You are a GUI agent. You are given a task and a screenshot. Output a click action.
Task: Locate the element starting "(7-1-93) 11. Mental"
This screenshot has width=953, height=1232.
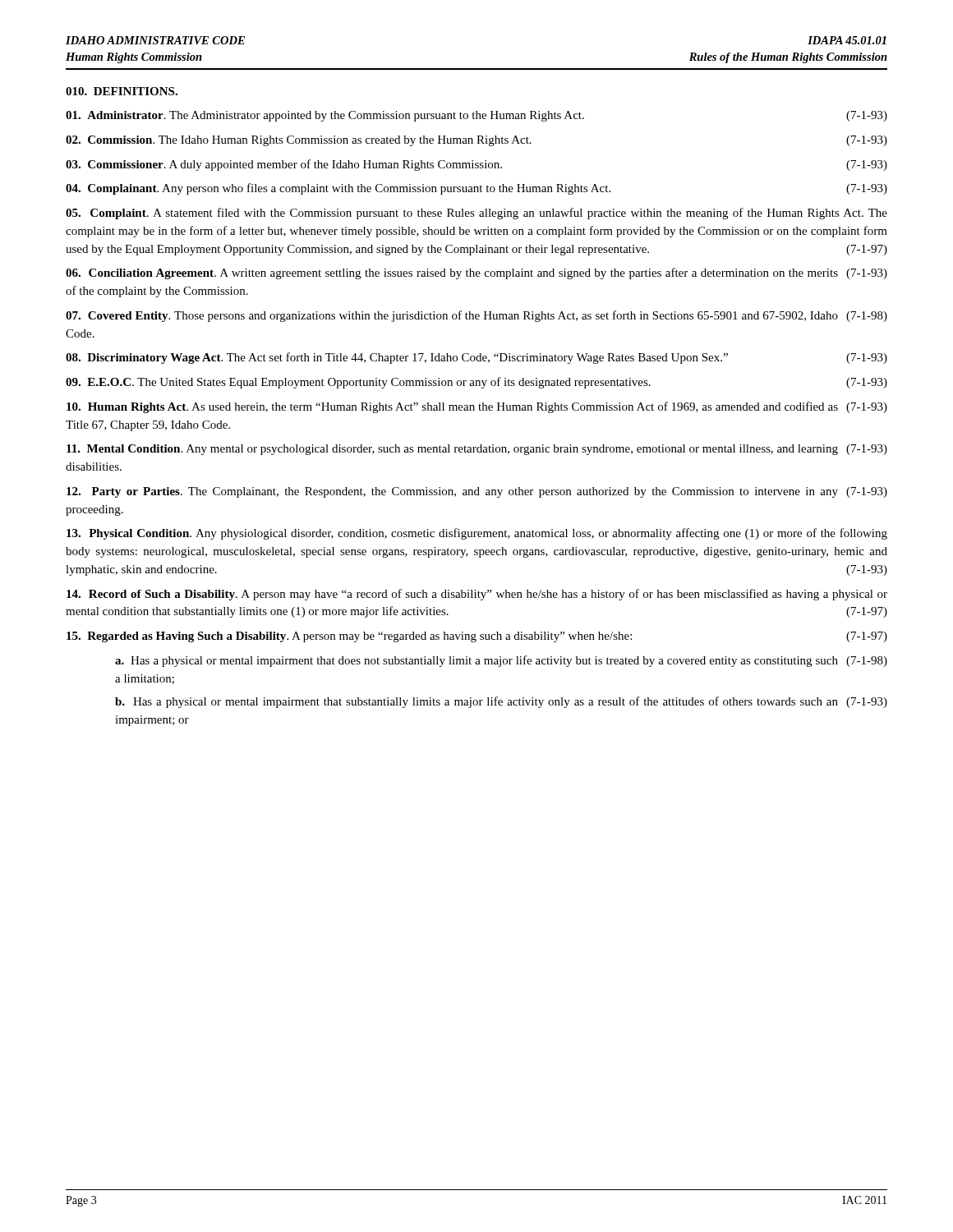coord(476,457)
